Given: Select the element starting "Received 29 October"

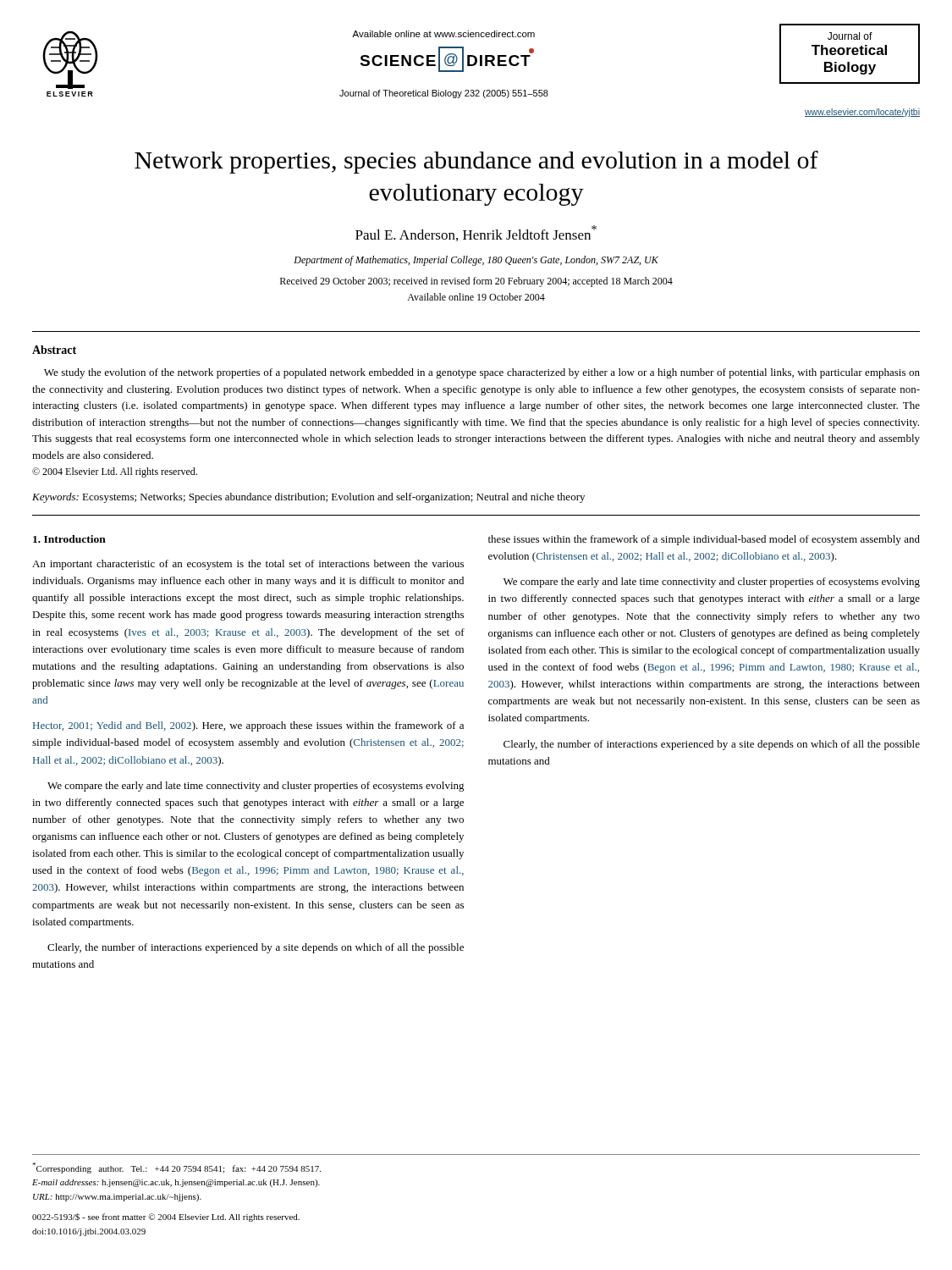Looking at the screenshot, I should (x=476, y=289).
